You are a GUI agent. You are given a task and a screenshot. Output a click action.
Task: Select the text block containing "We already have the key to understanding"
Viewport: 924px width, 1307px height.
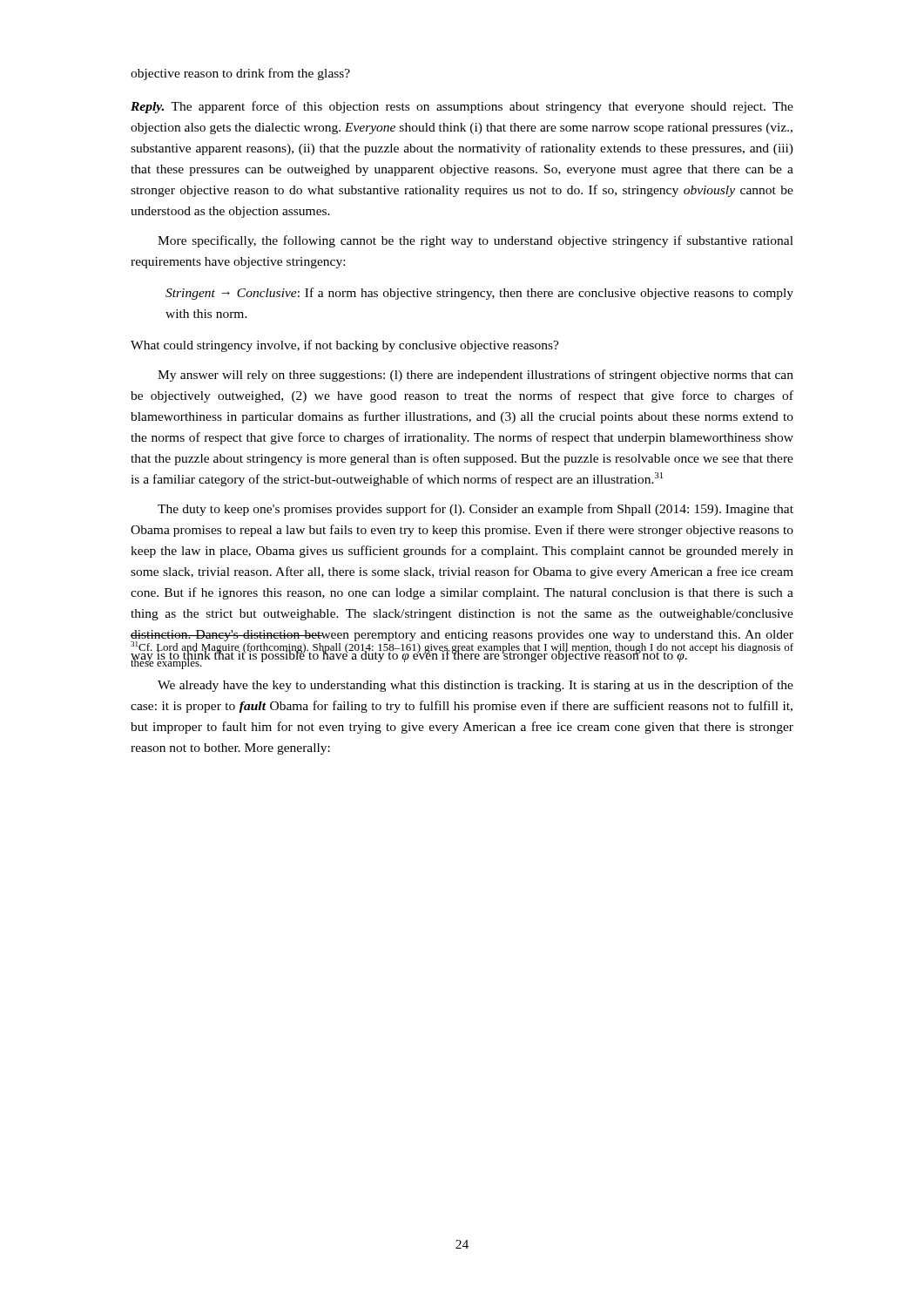click(x=462, y=717)
